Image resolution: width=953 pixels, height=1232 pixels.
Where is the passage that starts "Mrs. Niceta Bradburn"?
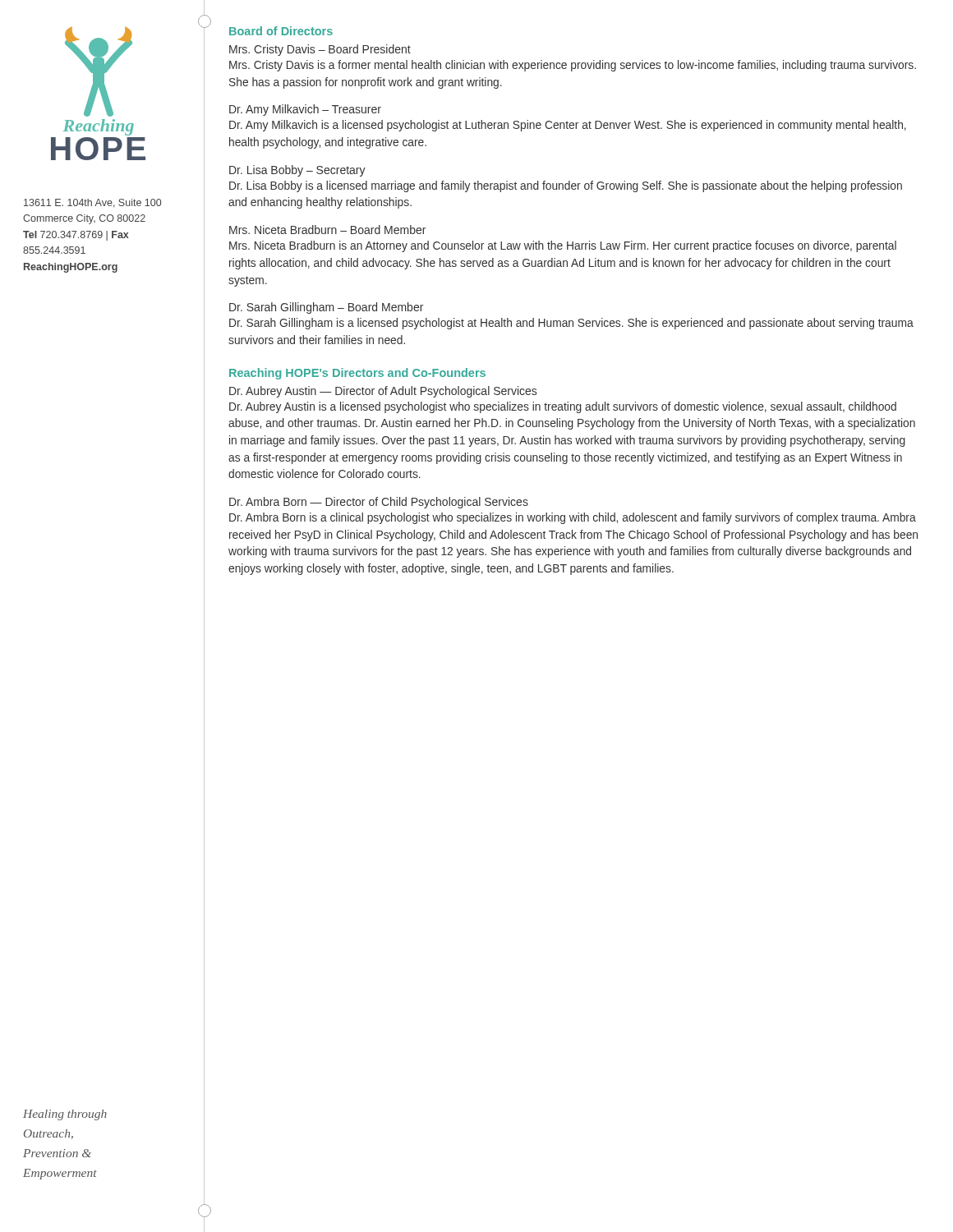click(x=573, y=256)
